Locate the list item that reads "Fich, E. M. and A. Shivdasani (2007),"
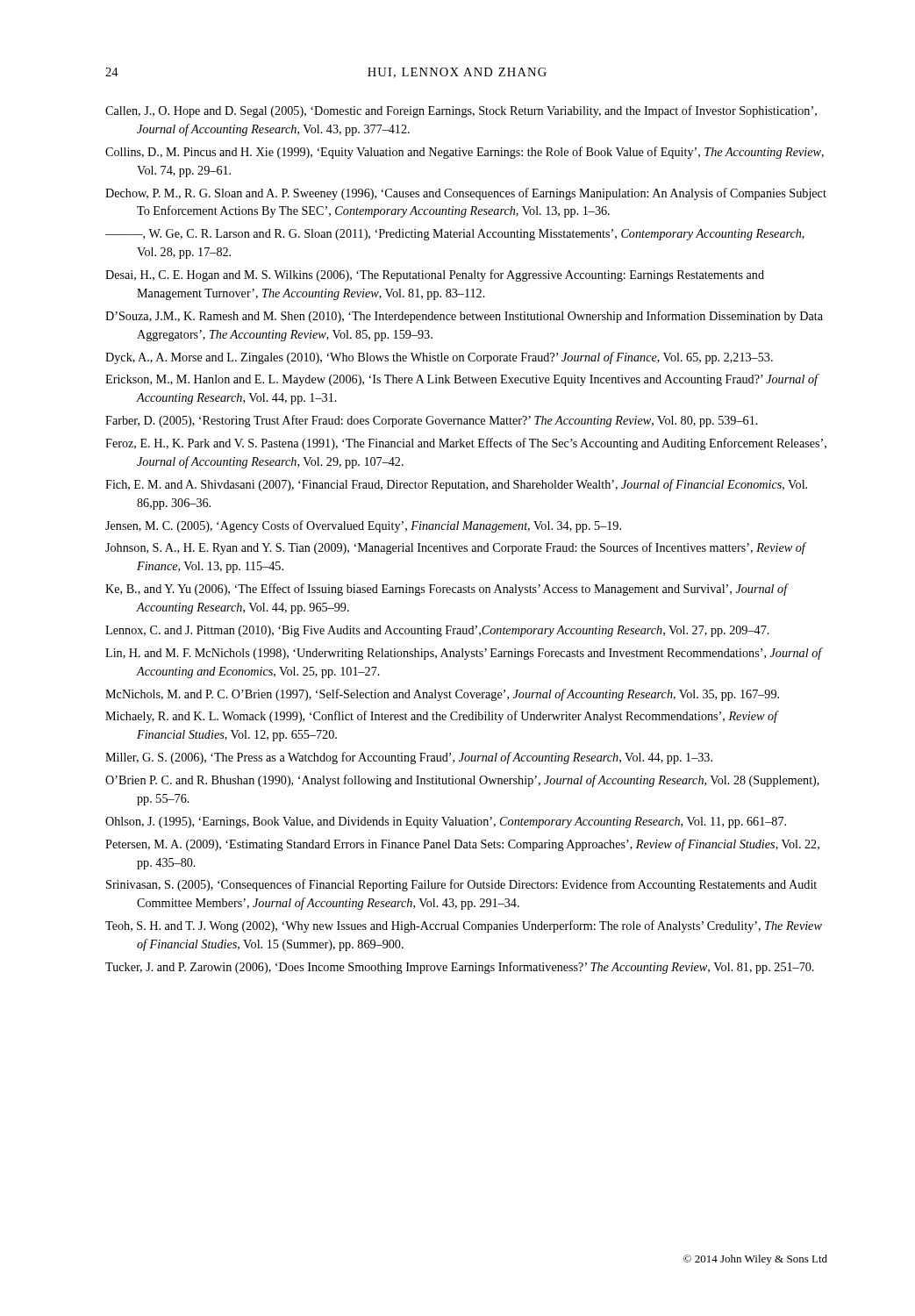The image size is (915, 1316). (x=457, y=493)
